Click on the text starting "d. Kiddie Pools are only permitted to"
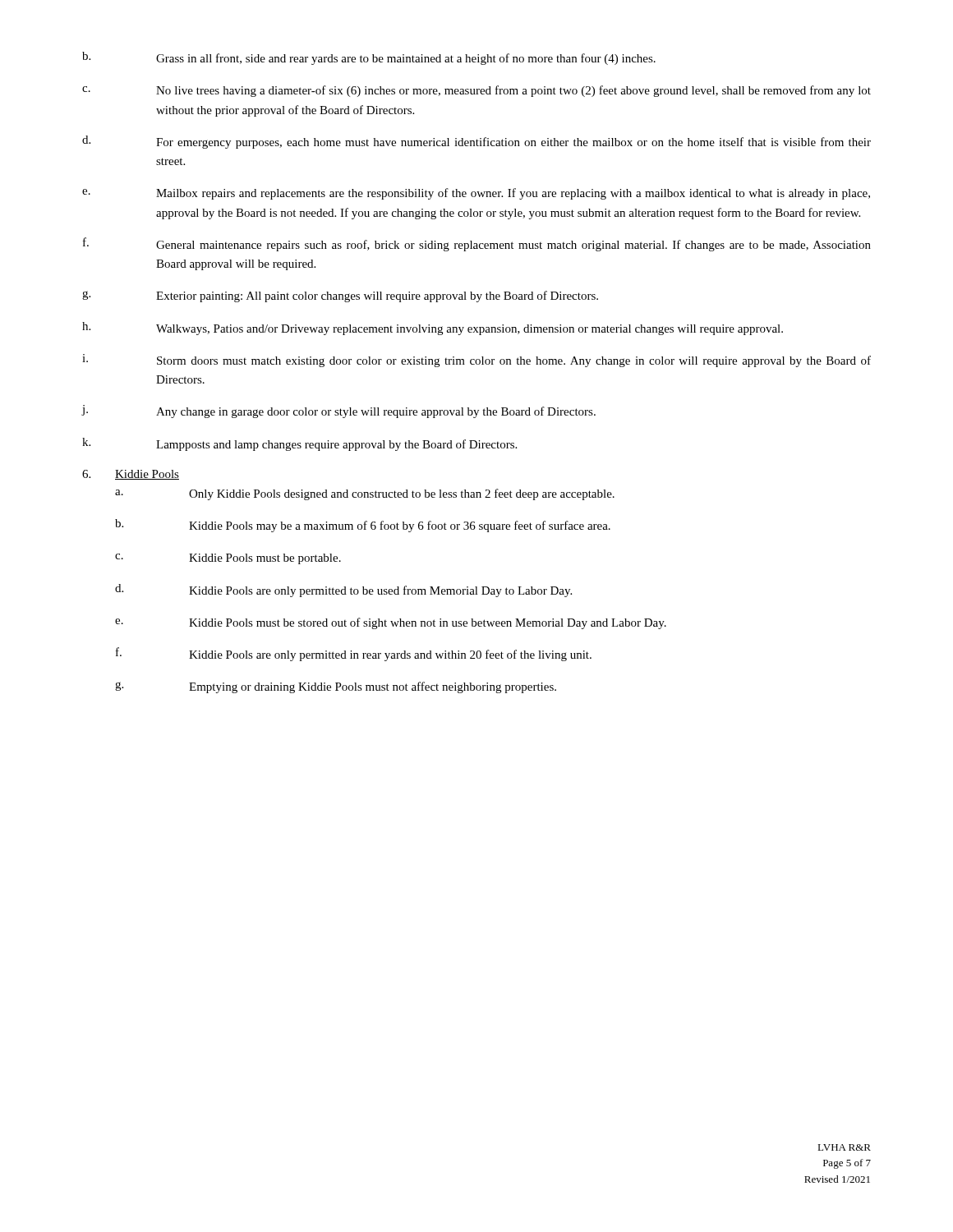Image resolution: width=953 pixels, height=1232 pixels. pos(493,591)
